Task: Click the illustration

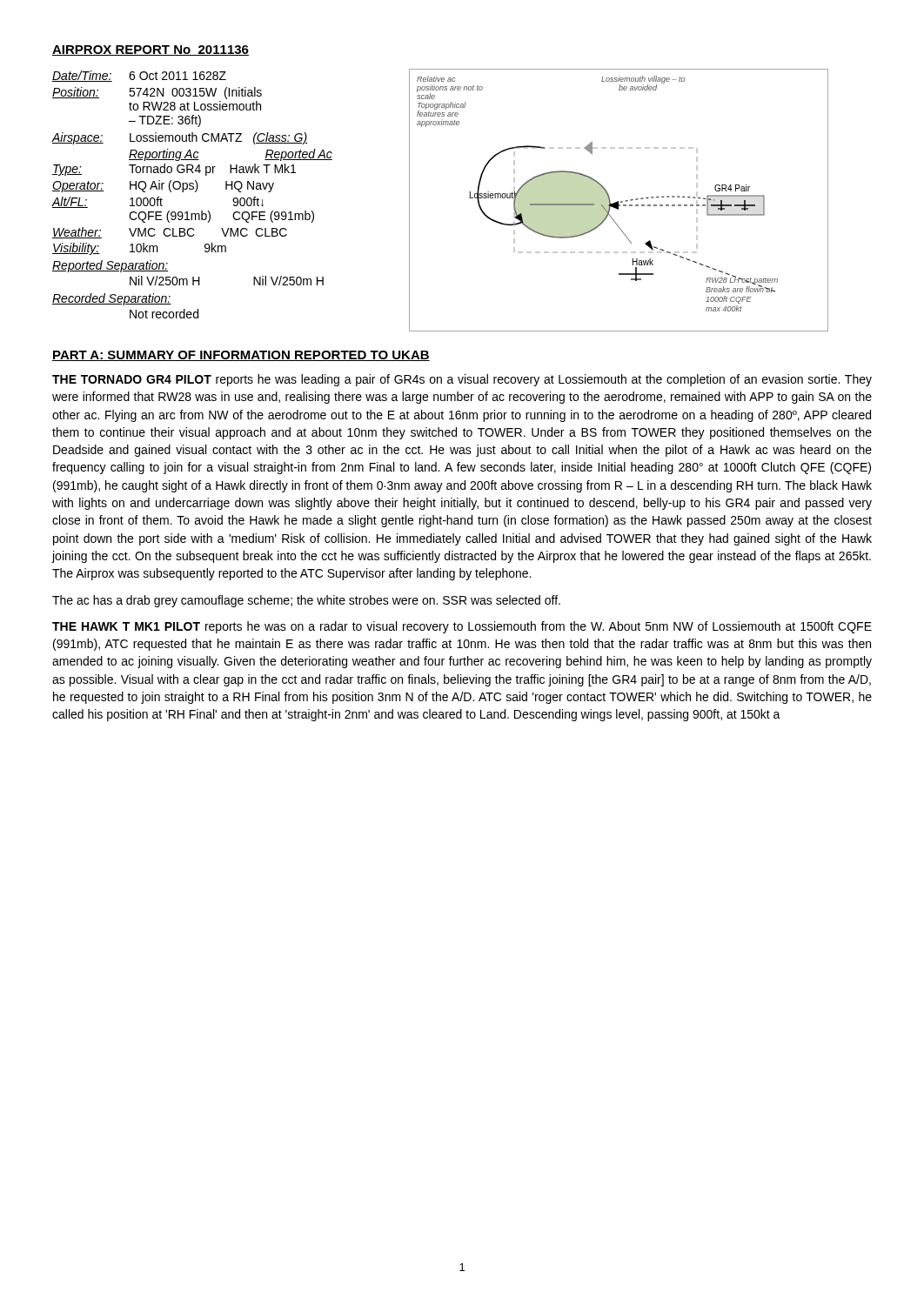Action: pos(619,200)
